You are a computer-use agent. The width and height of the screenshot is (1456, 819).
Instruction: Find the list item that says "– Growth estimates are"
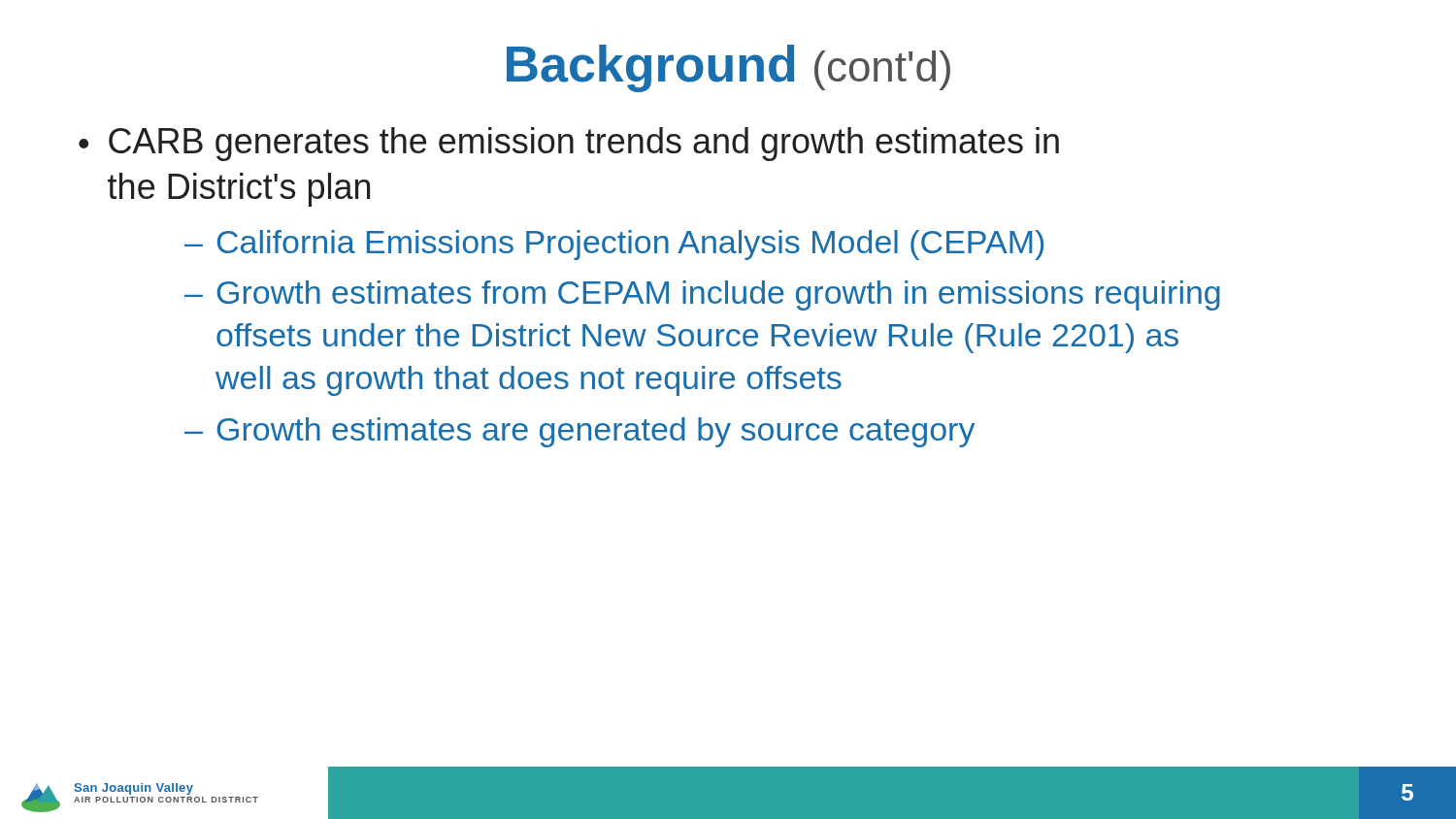click(x=580, y=429)
